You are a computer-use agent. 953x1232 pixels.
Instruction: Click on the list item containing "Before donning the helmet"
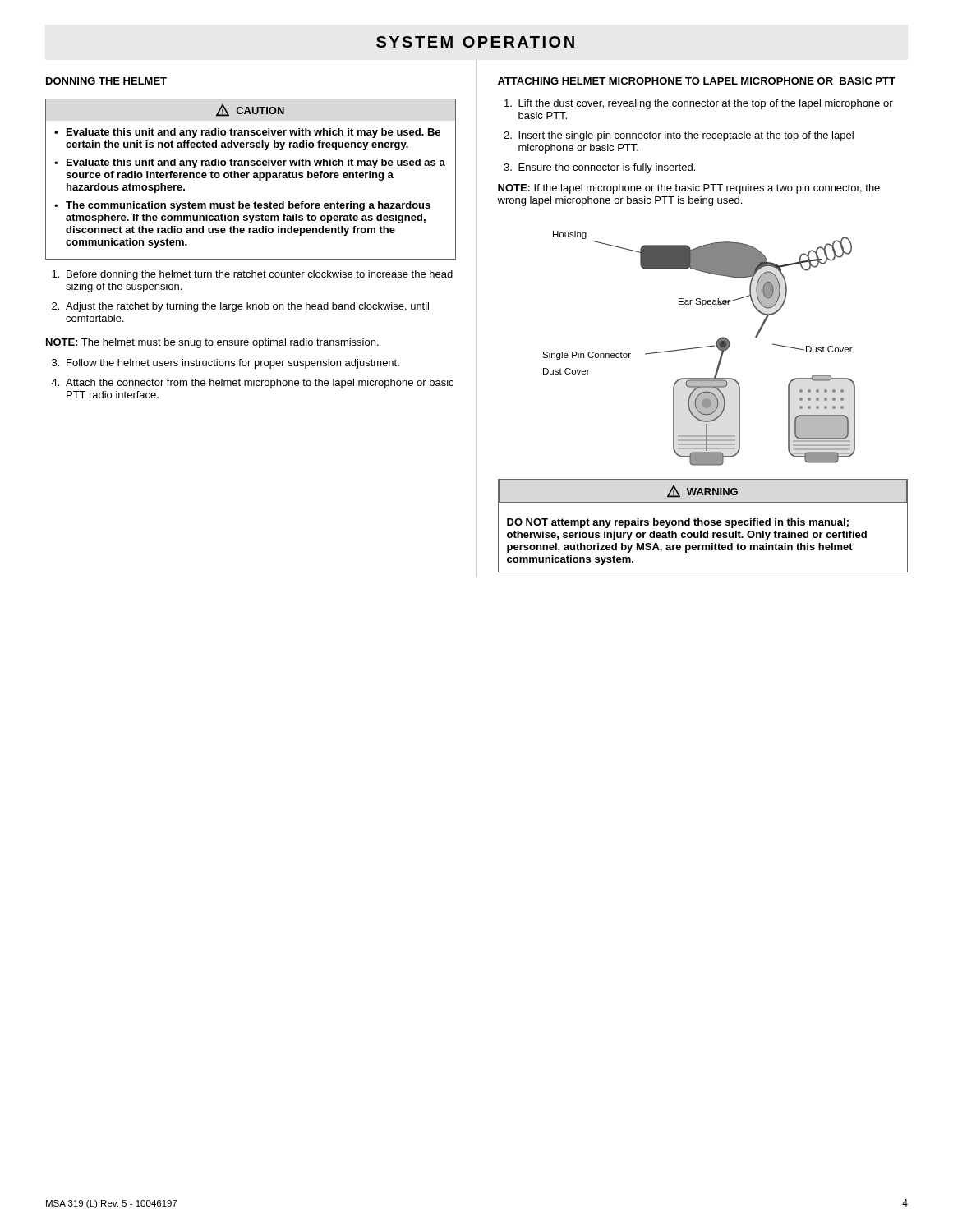pos(259,280)
